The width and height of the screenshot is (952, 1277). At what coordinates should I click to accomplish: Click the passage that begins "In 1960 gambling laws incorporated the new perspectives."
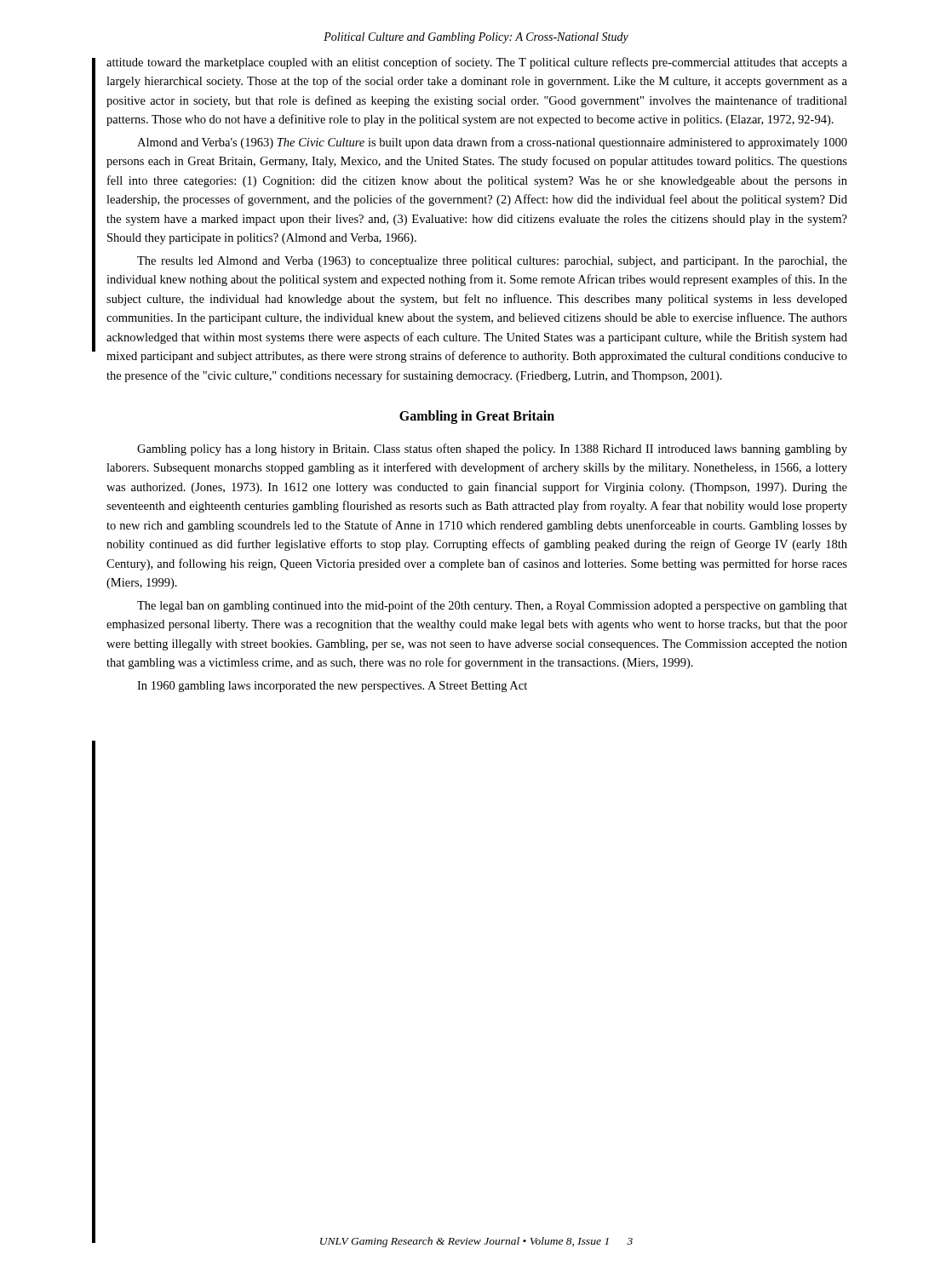(477, 685)
